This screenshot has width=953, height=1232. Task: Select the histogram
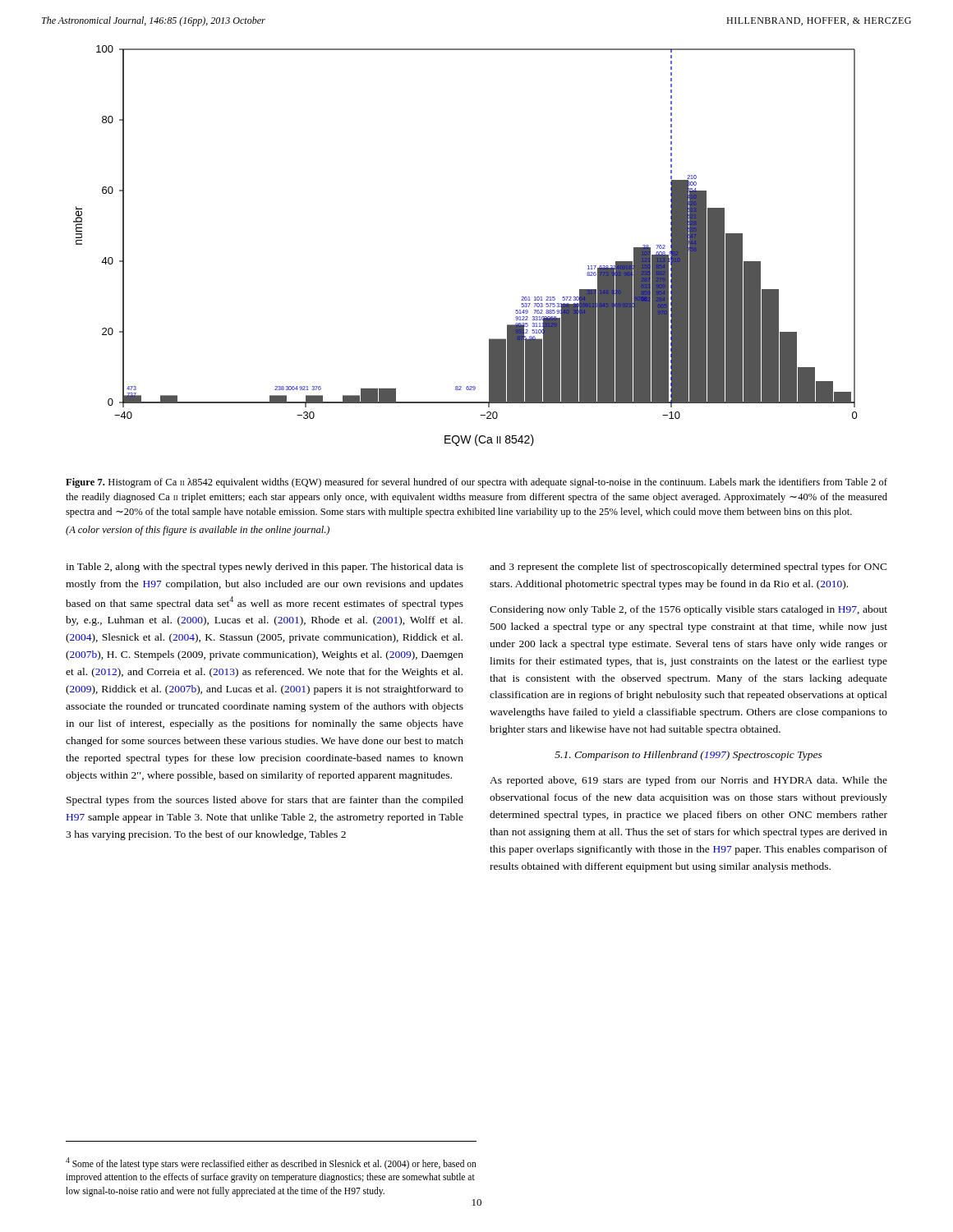coord(476,255)
